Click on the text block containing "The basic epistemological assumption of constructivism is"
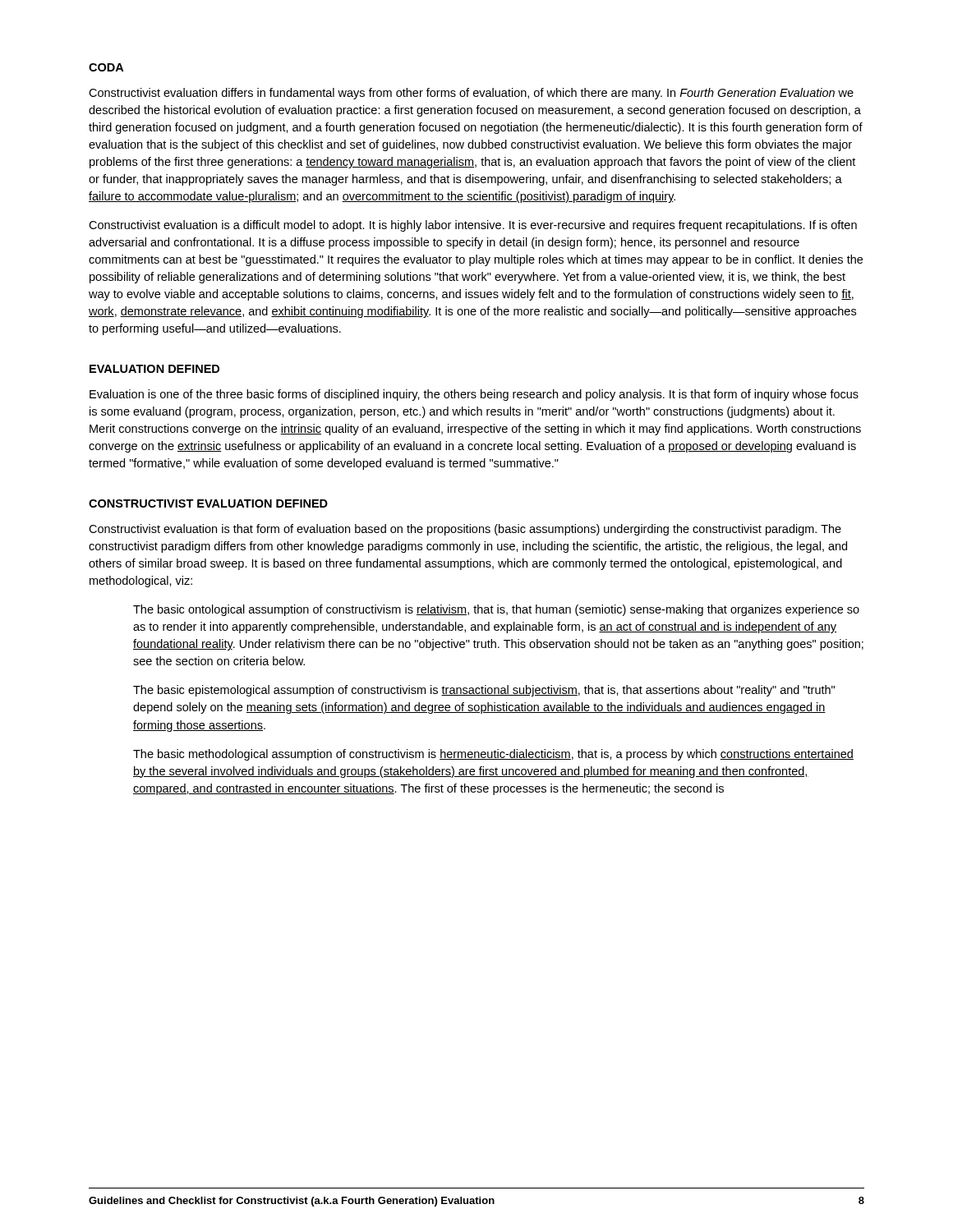This screenshot has width=953, height=1232. click(x=484, y=708)
